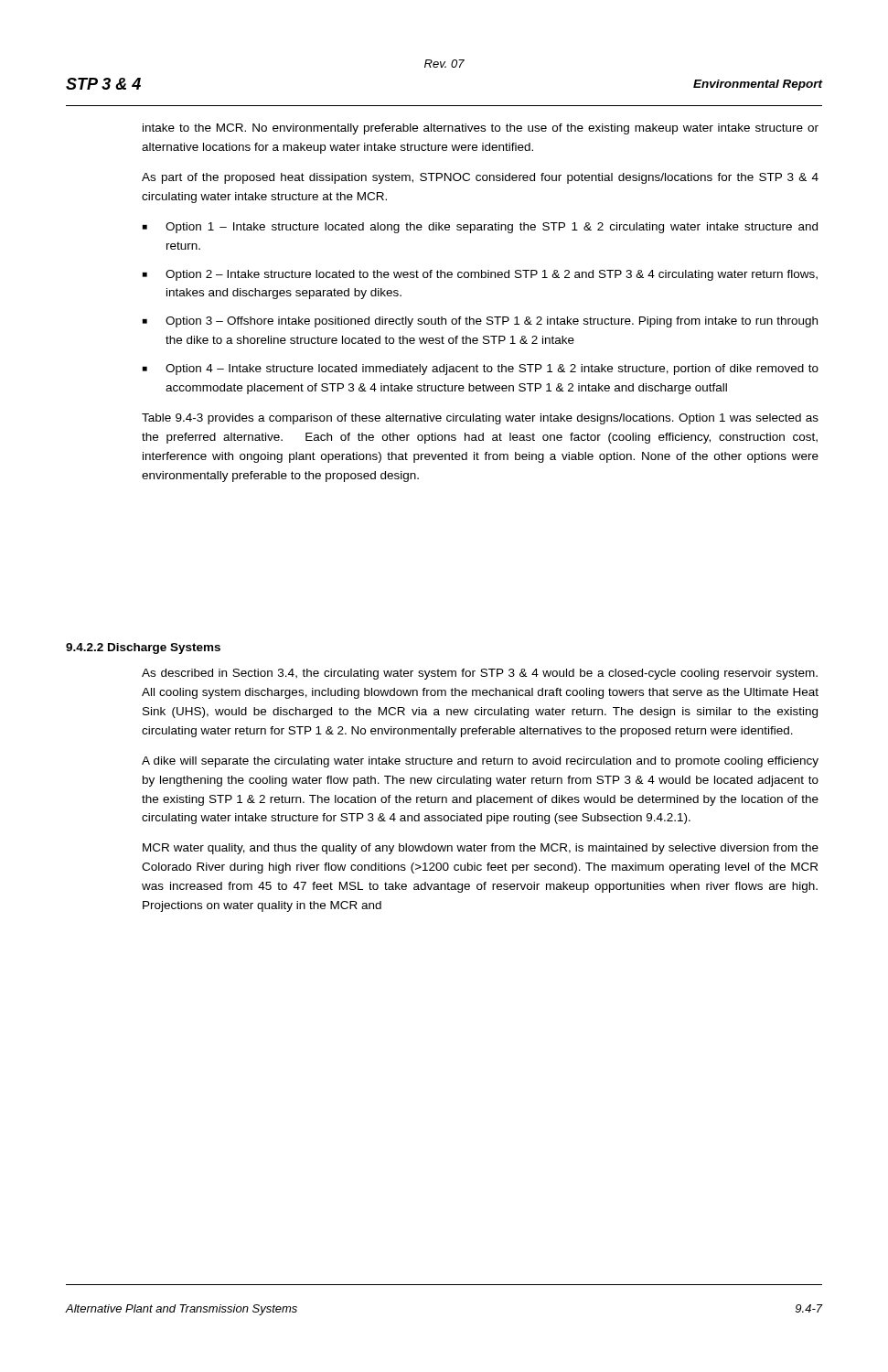The height and width of the screenshot is (1372, 888).
Task: Select the region starting "■ Option 2 – Intake"
Action: [x=480, y=284]
